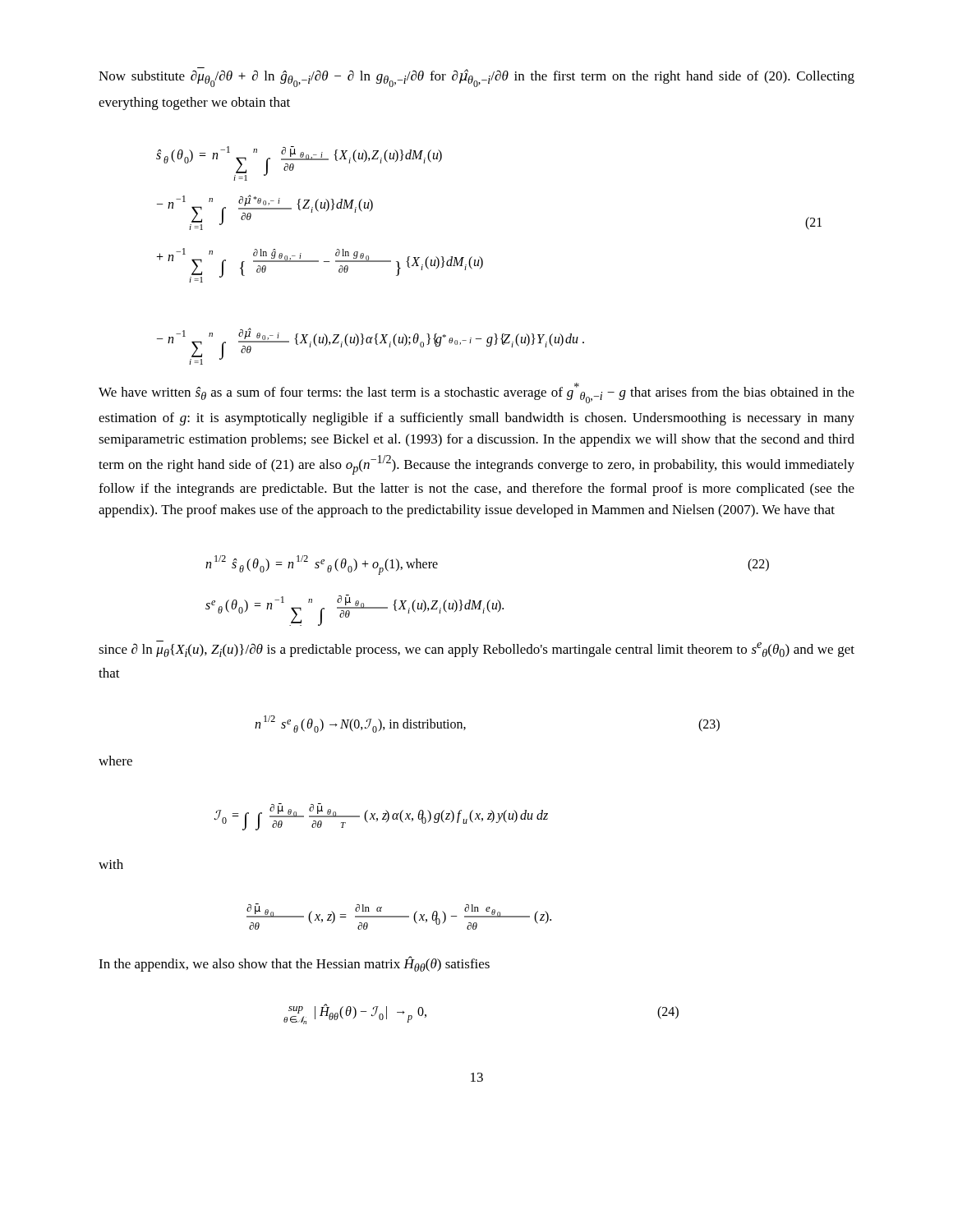
Task: Locate the formula that reads "n 1/2 ŝ"
Action: [336, 565]
